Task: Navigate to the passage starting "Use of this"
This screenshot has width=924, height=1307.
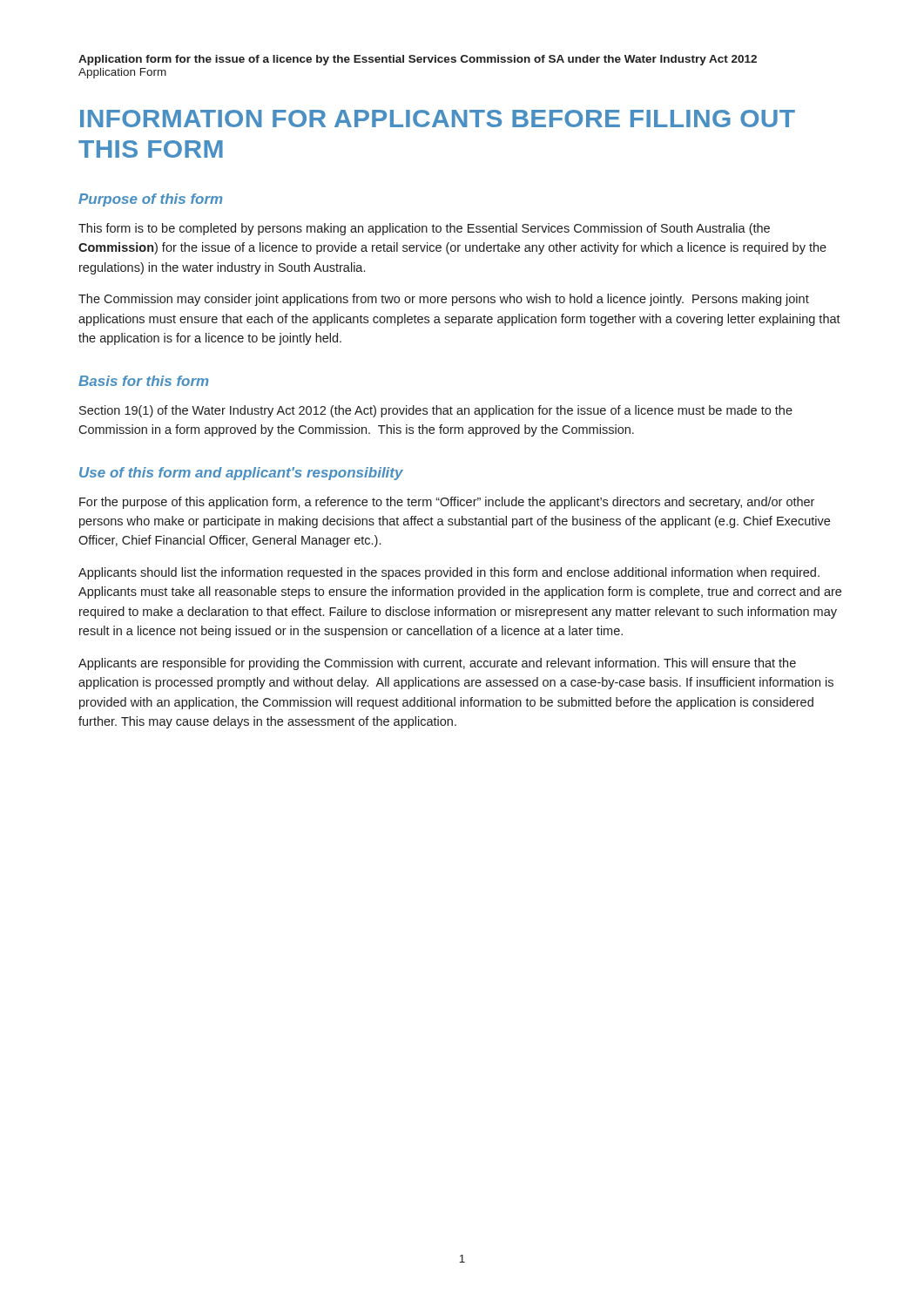Action: 241,472
